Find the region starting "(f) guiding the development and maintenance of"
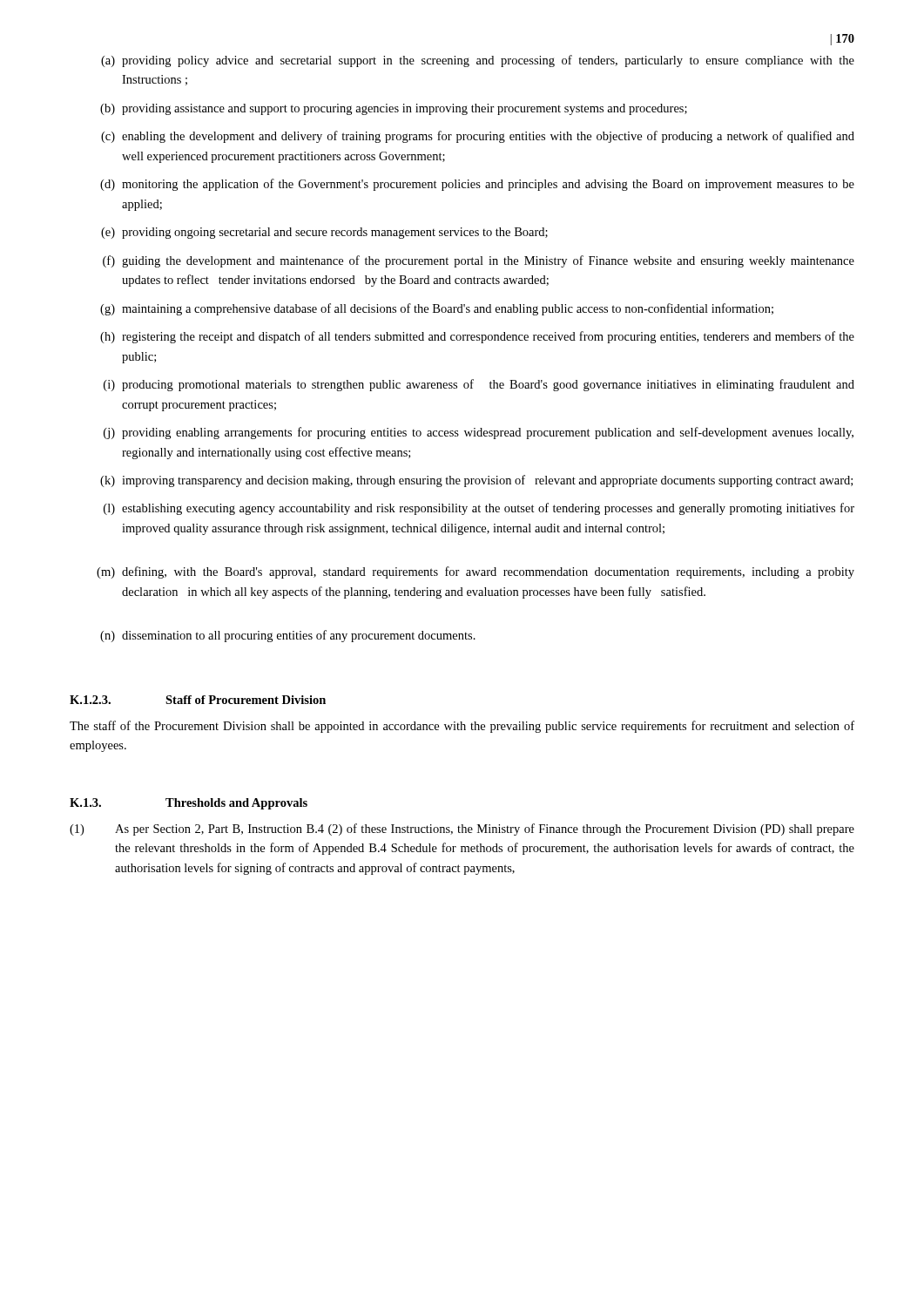Screen dimensions: 1307x924 [x=462, y=270]
